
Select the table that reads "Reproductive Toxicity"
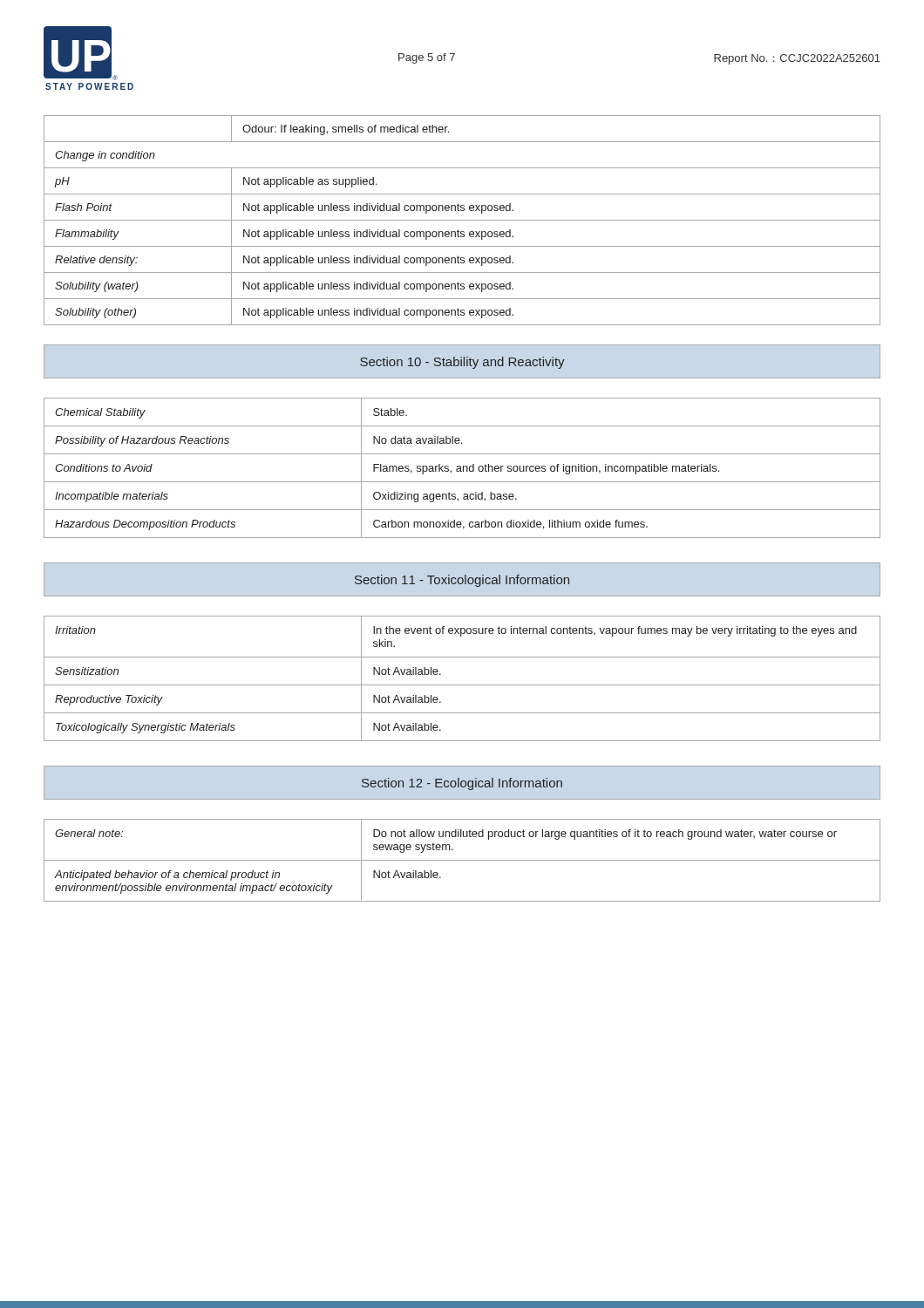[x=462, y=678]
